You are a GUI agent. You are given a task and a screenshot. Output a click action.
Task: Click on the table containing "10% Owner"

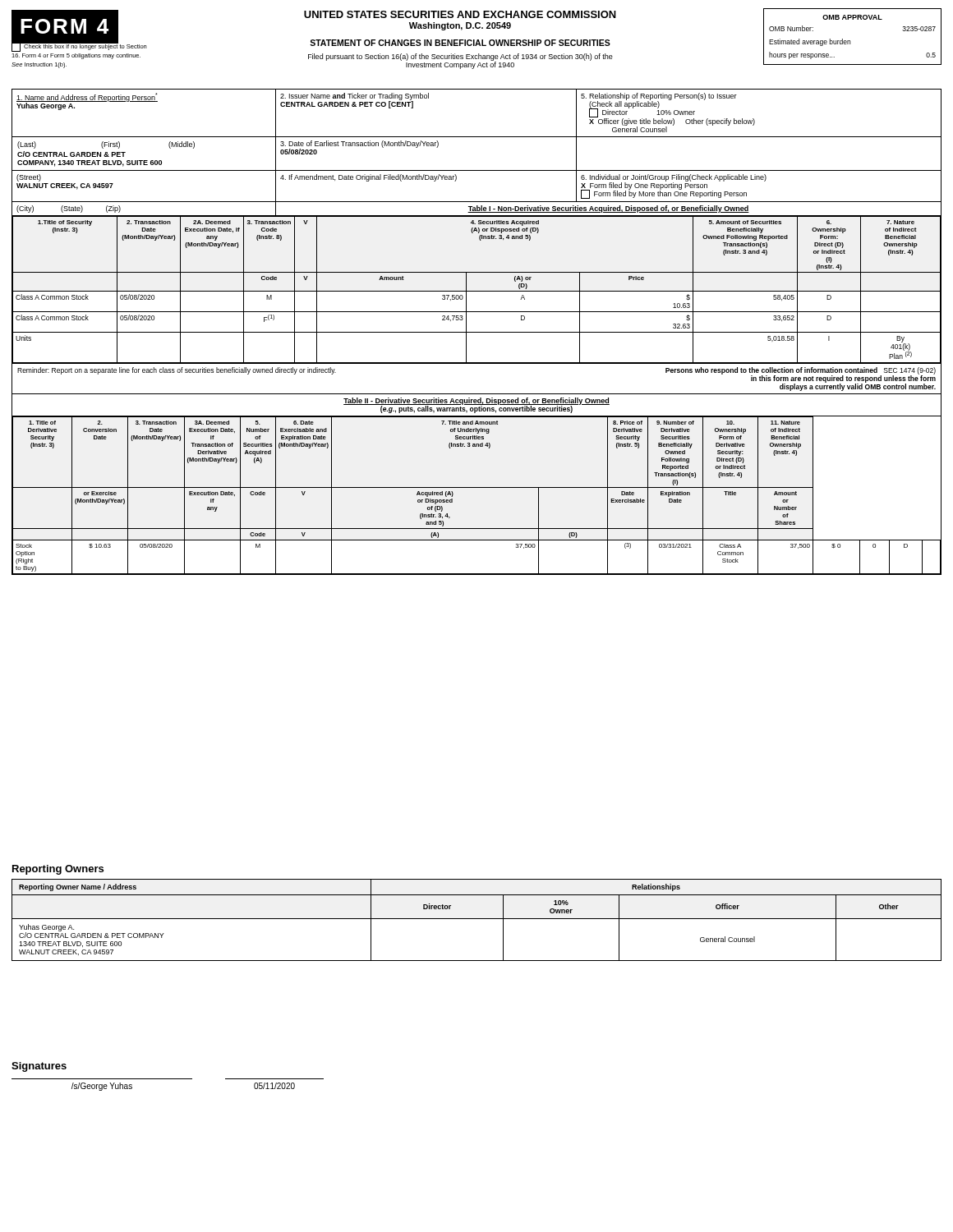(x=476, y=920)
